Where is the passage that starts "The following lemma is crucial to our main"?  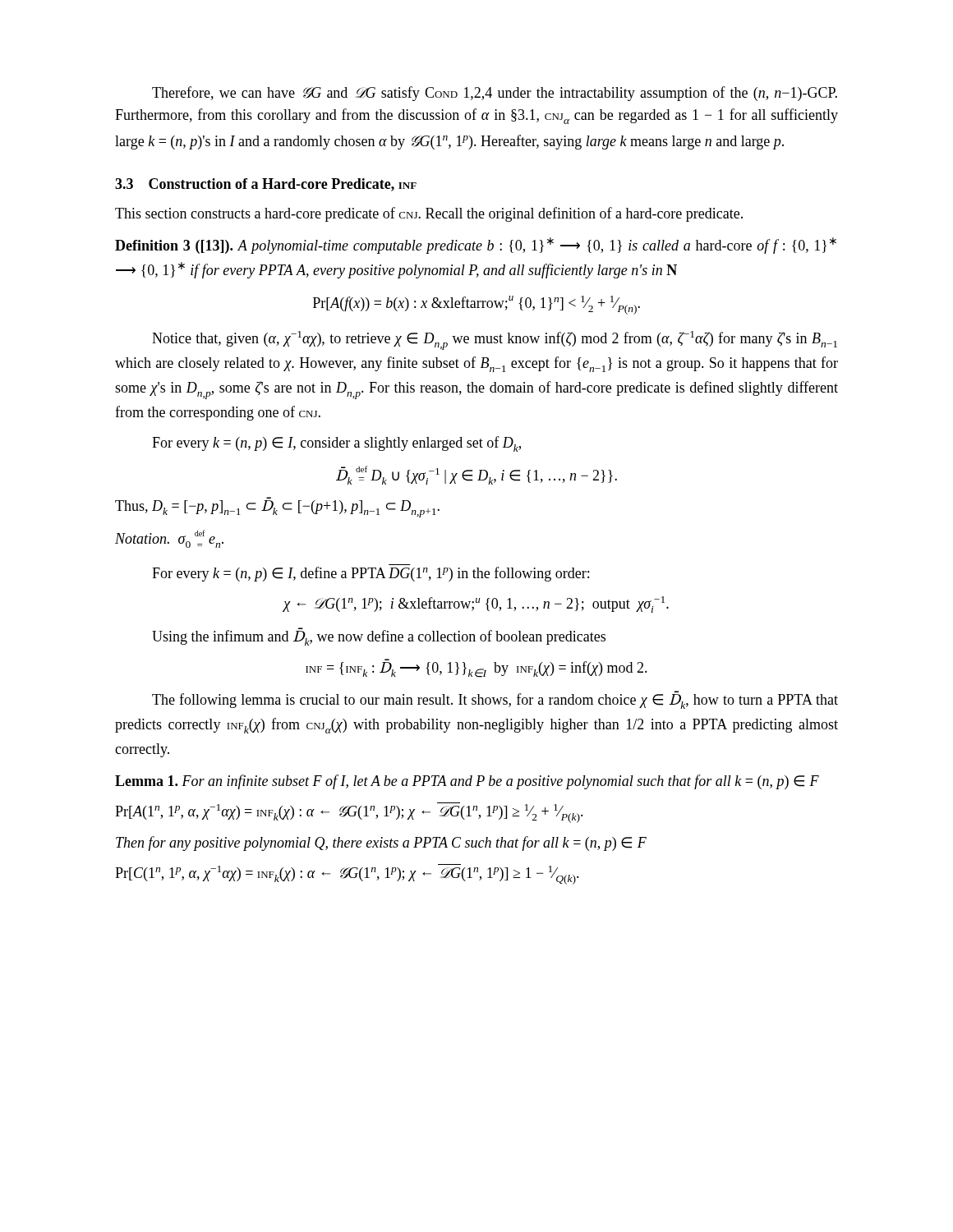click(476, 725)
